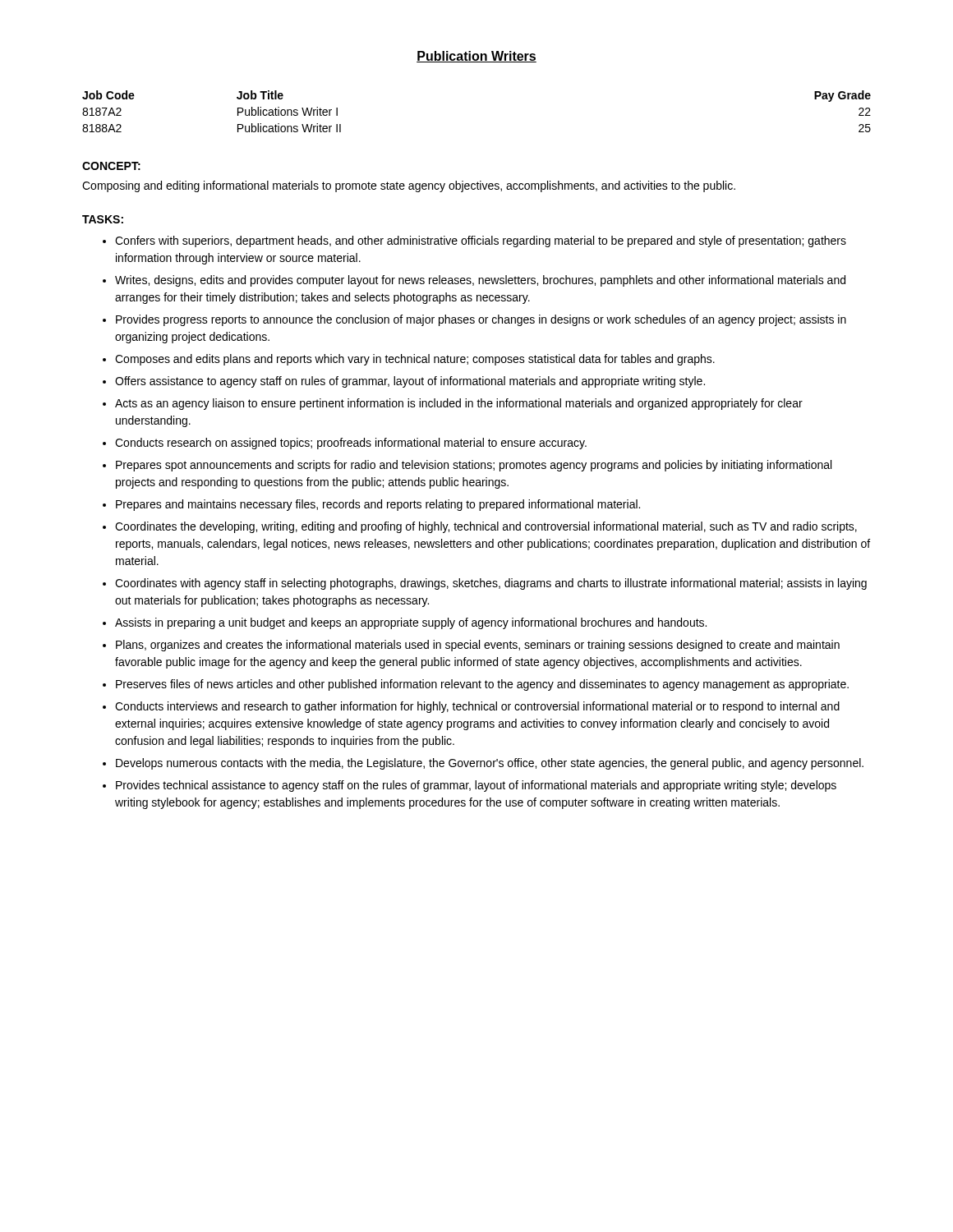Click on the list item that reads "Composes and edits plans and"
The image size is (953, 1232).
415,359
